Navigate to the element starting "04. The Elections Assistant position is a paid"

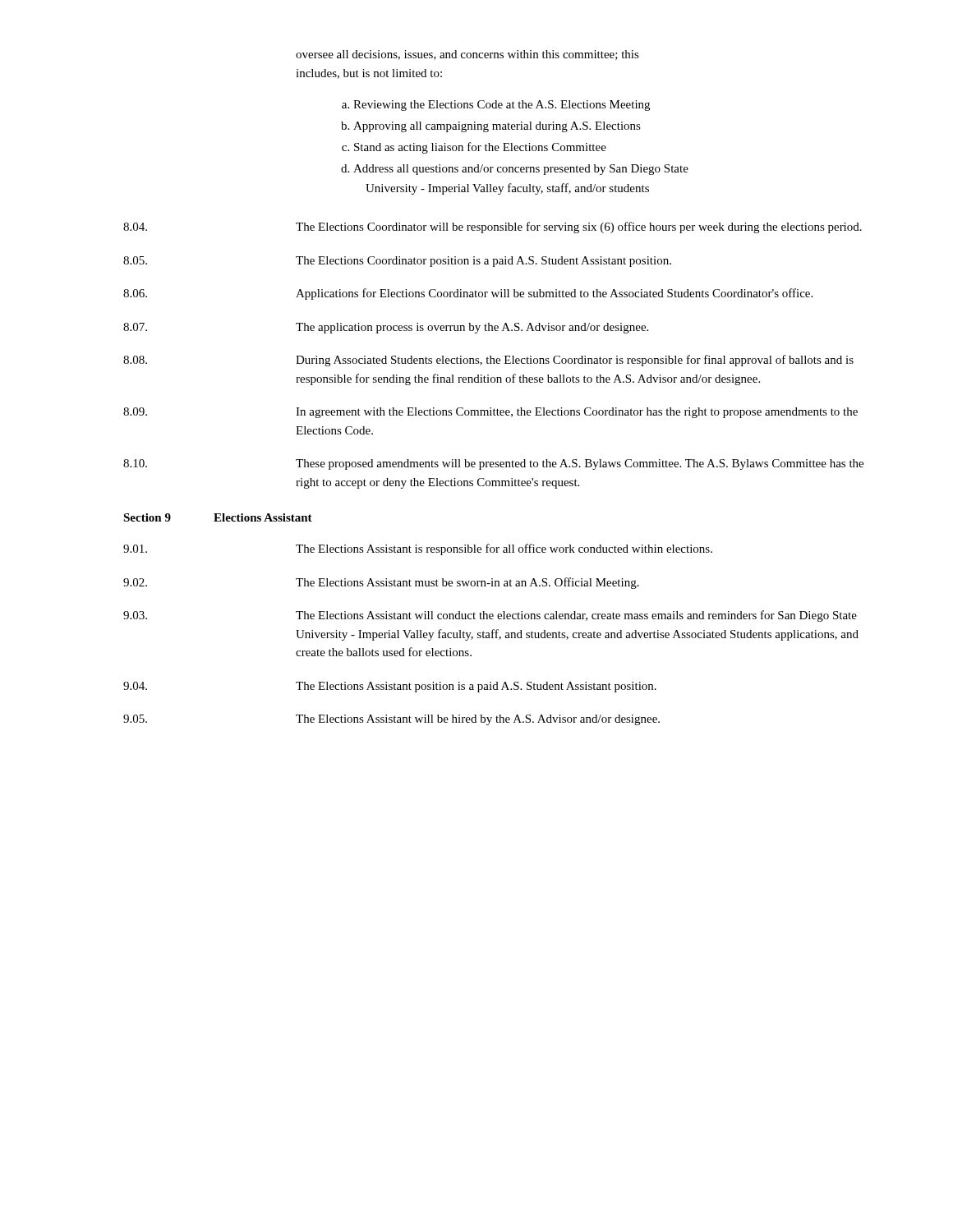pyautogui.click(x=501, y=686)
